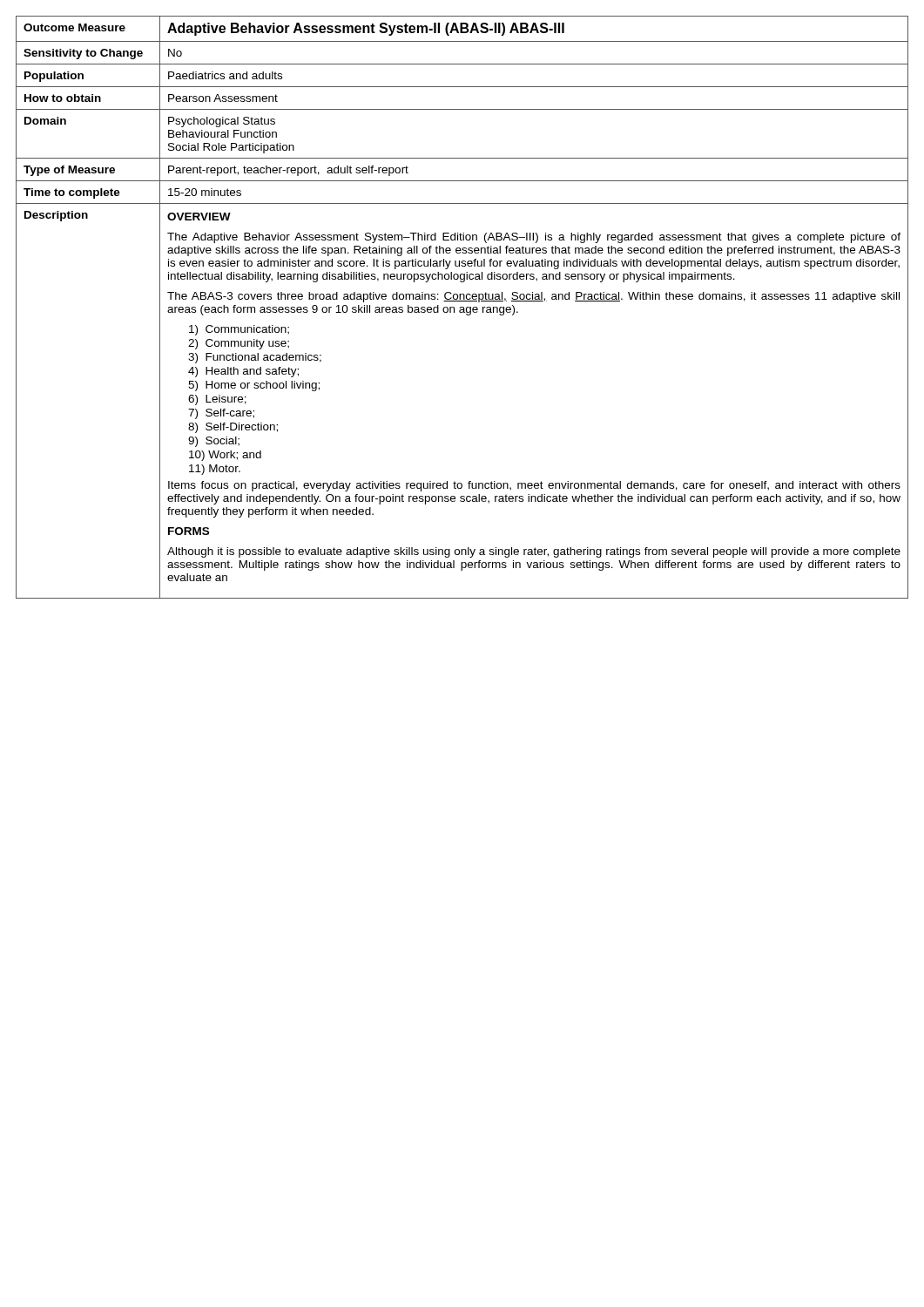
Task: Locate the table with the text "Pearson Assessment"
Action: (x=462, y=307)
